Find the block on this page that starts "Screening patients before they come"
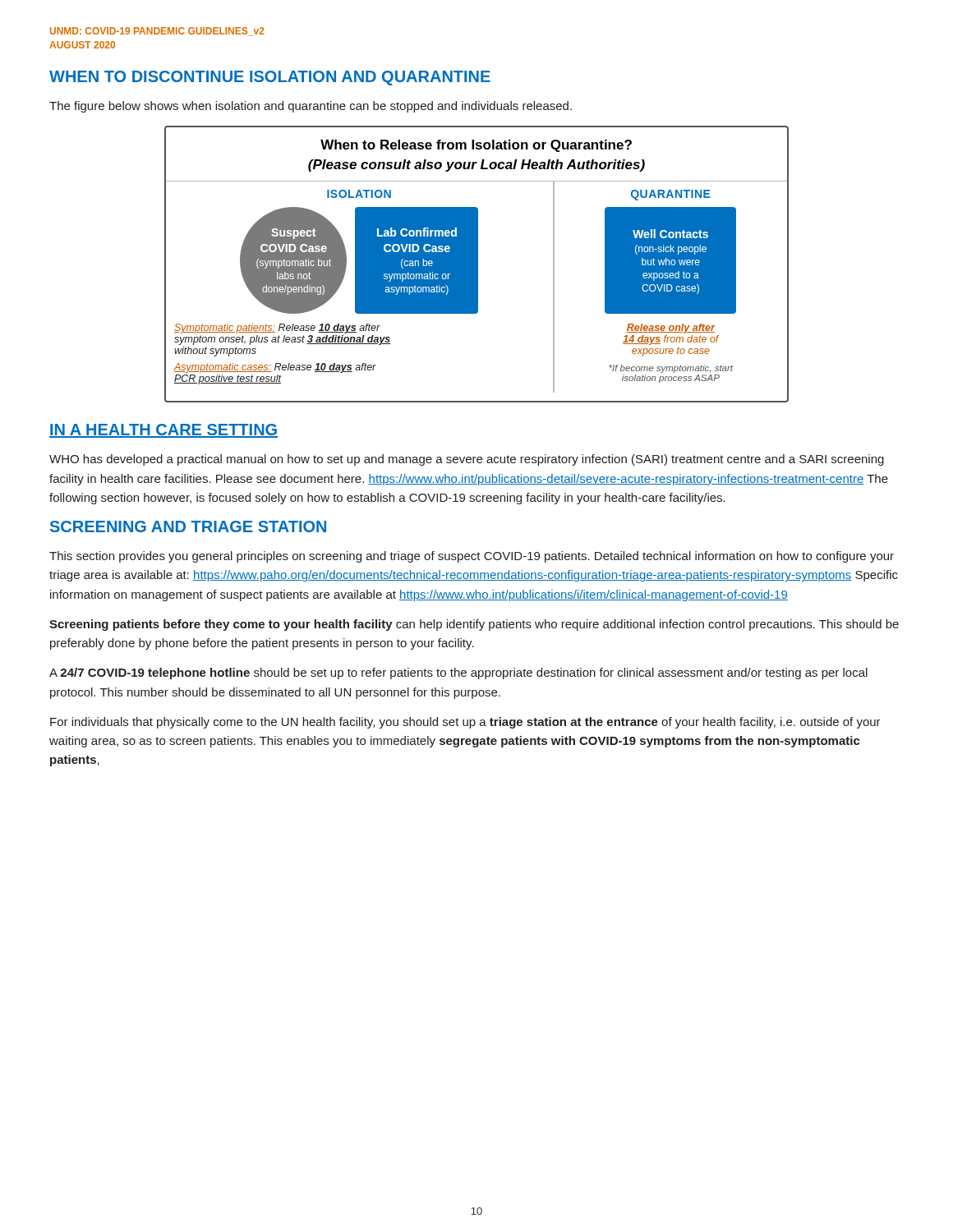This screenshot has height=1232, width=953. point(474,633)
